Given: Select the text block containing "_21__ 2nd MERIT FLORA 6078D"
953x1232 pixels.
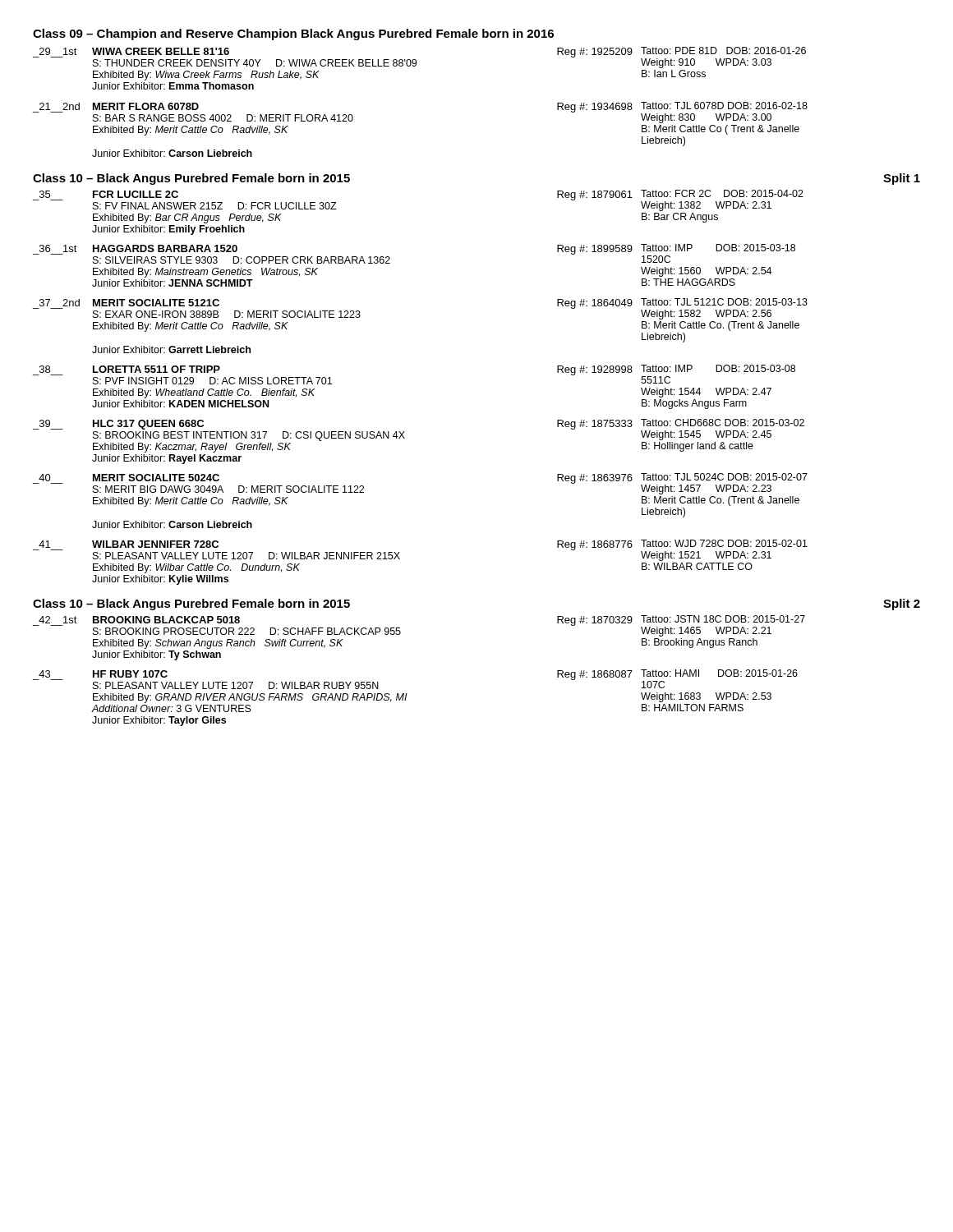Looking at the screenshot, I should click(x=164, y=115).
